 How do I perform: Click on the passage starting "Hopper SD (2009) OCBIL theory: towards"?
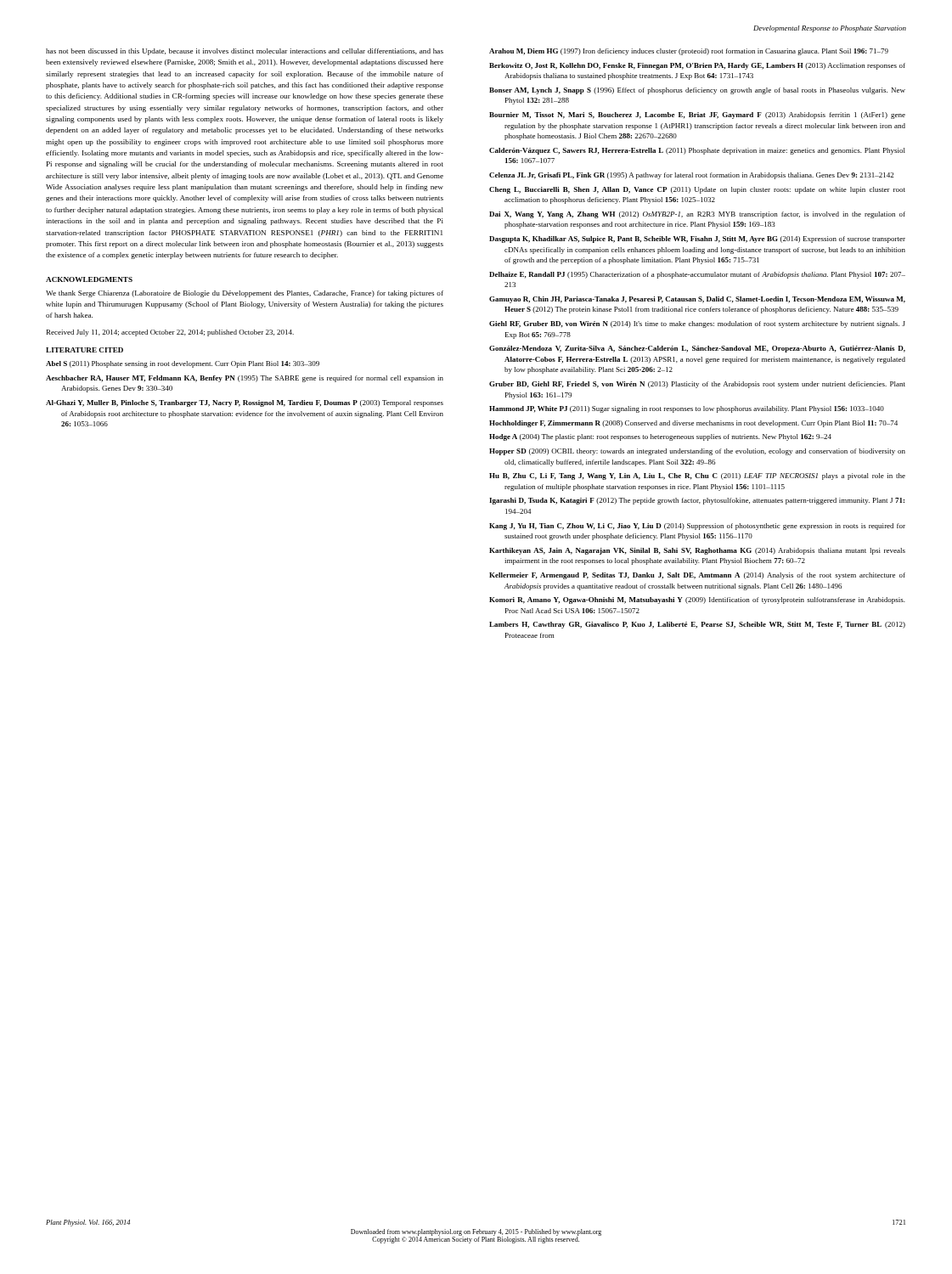tap(697, 456)
